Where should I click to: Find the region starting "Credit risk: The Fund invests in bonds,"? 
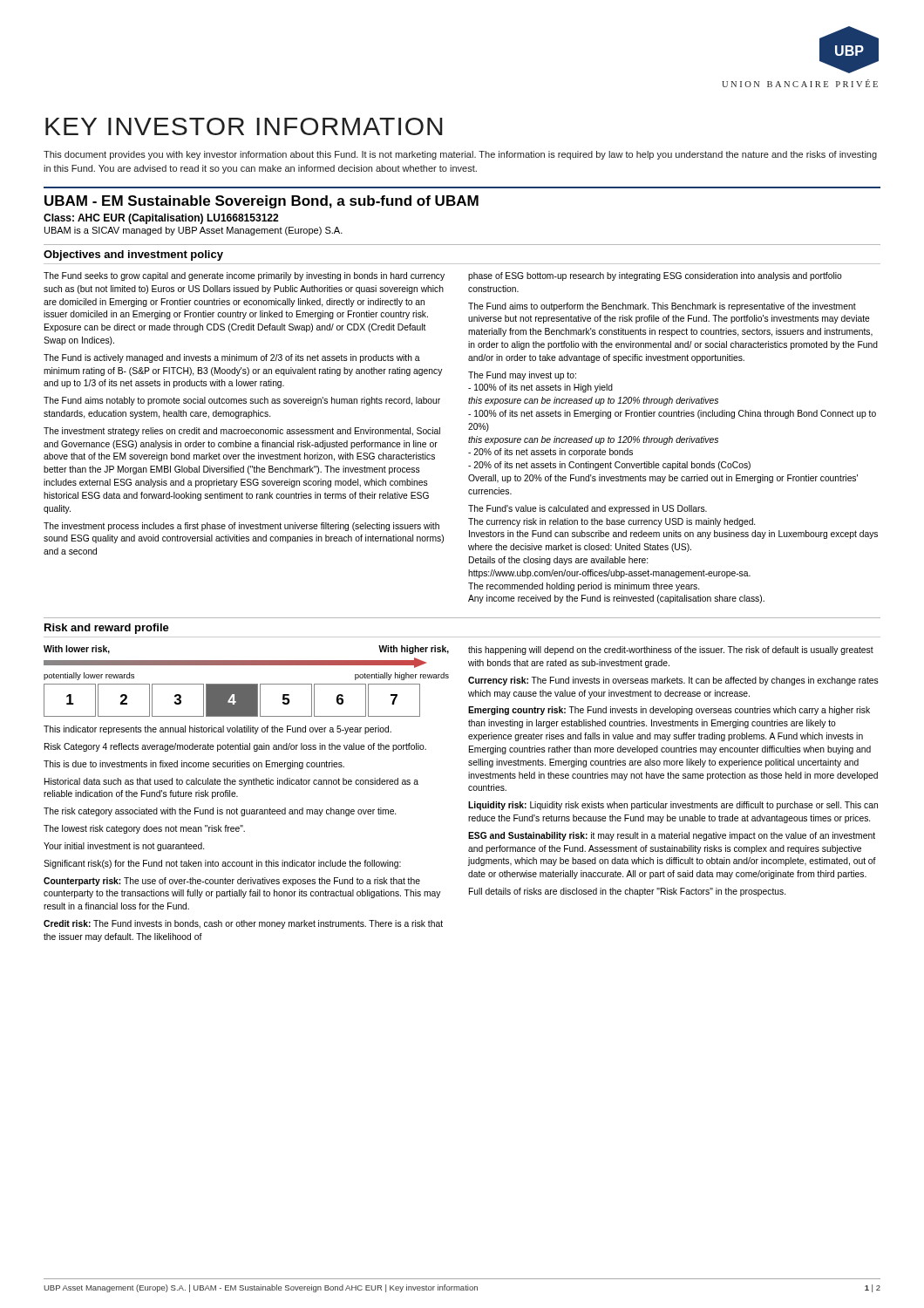pyautogui.click(x=243, y=930)
